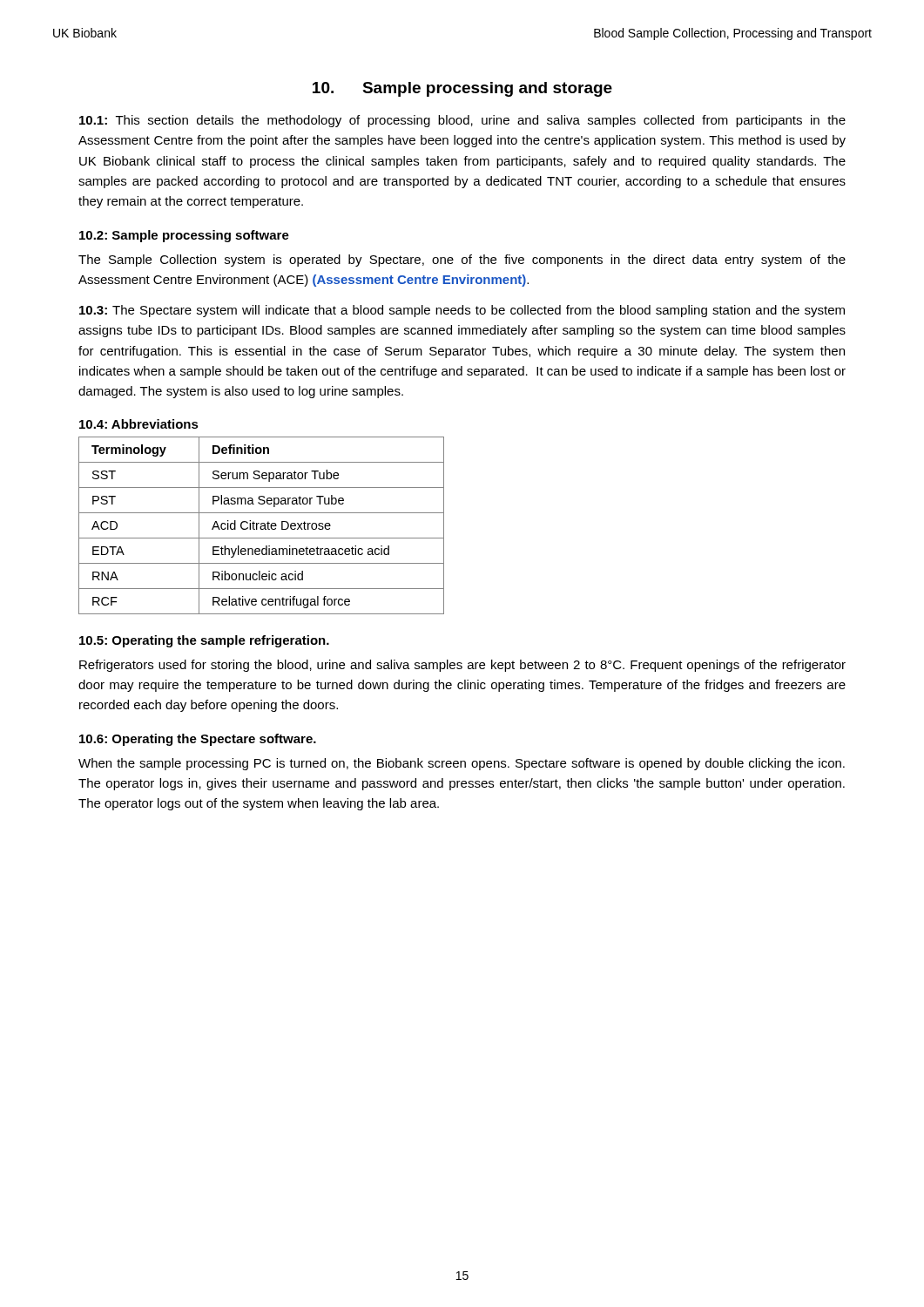Find the block on this page that starts "Refrigerators used for storing the blood,"
Viewport: 924px width, 1307px height.
462,684
